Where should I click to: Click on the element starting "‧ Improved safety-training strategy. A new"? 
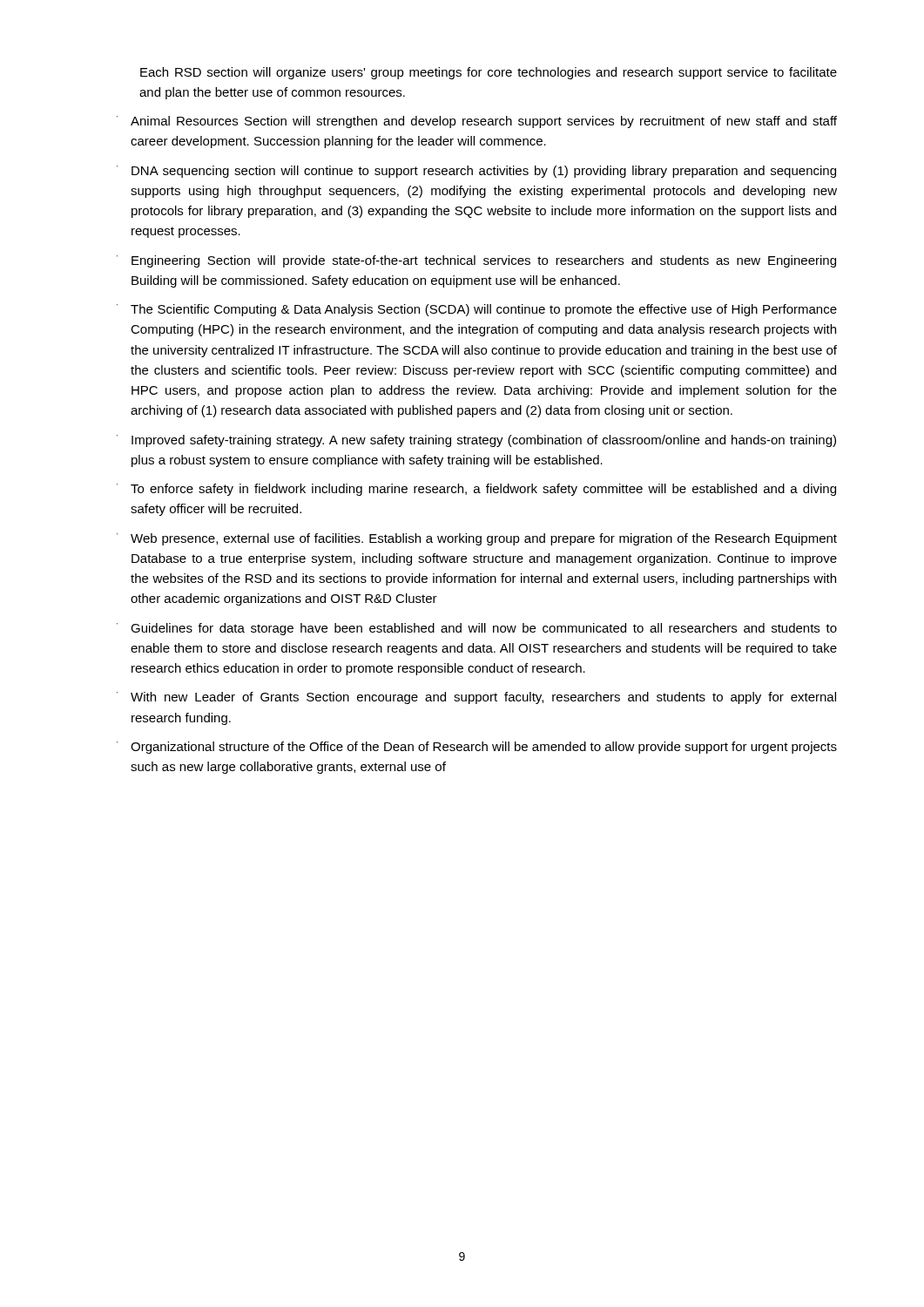(462, 449)
